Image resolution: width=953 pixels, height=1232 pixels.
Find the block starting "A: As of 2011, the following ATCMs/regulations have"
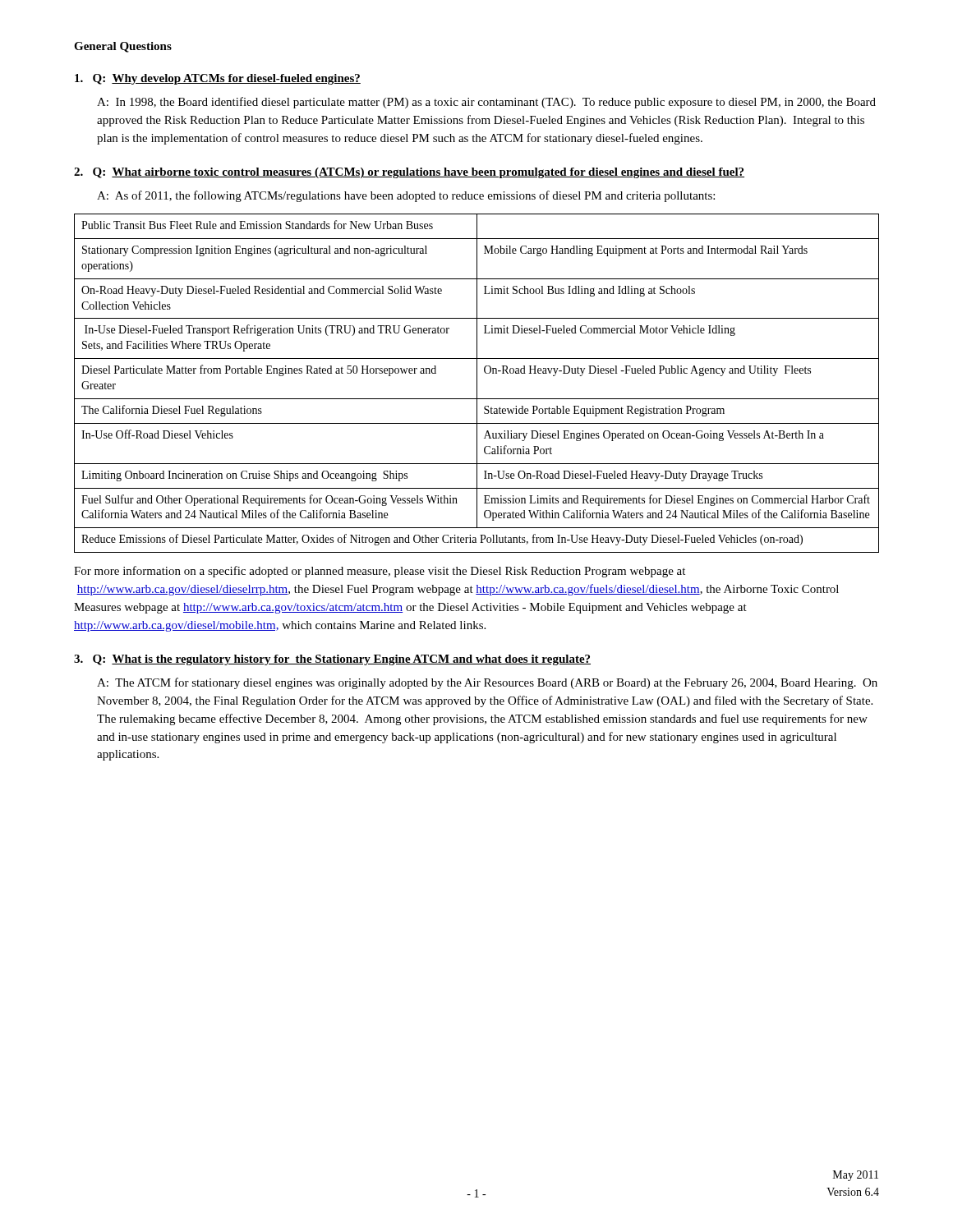[x=406, y=196]
